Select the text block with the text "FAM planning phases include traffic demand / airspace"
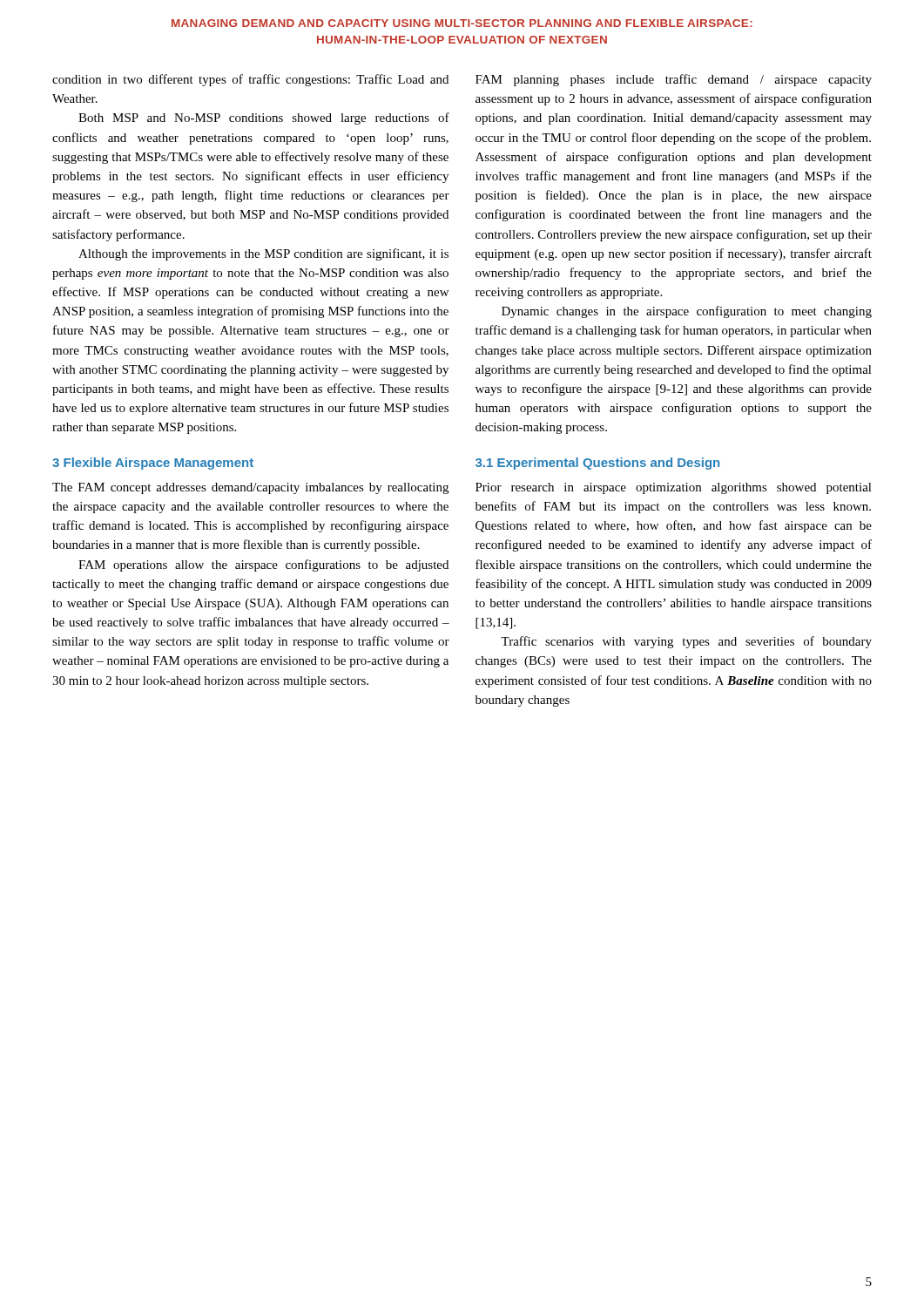This screenshot has width=924, height=1307. (x=673, y=253)
